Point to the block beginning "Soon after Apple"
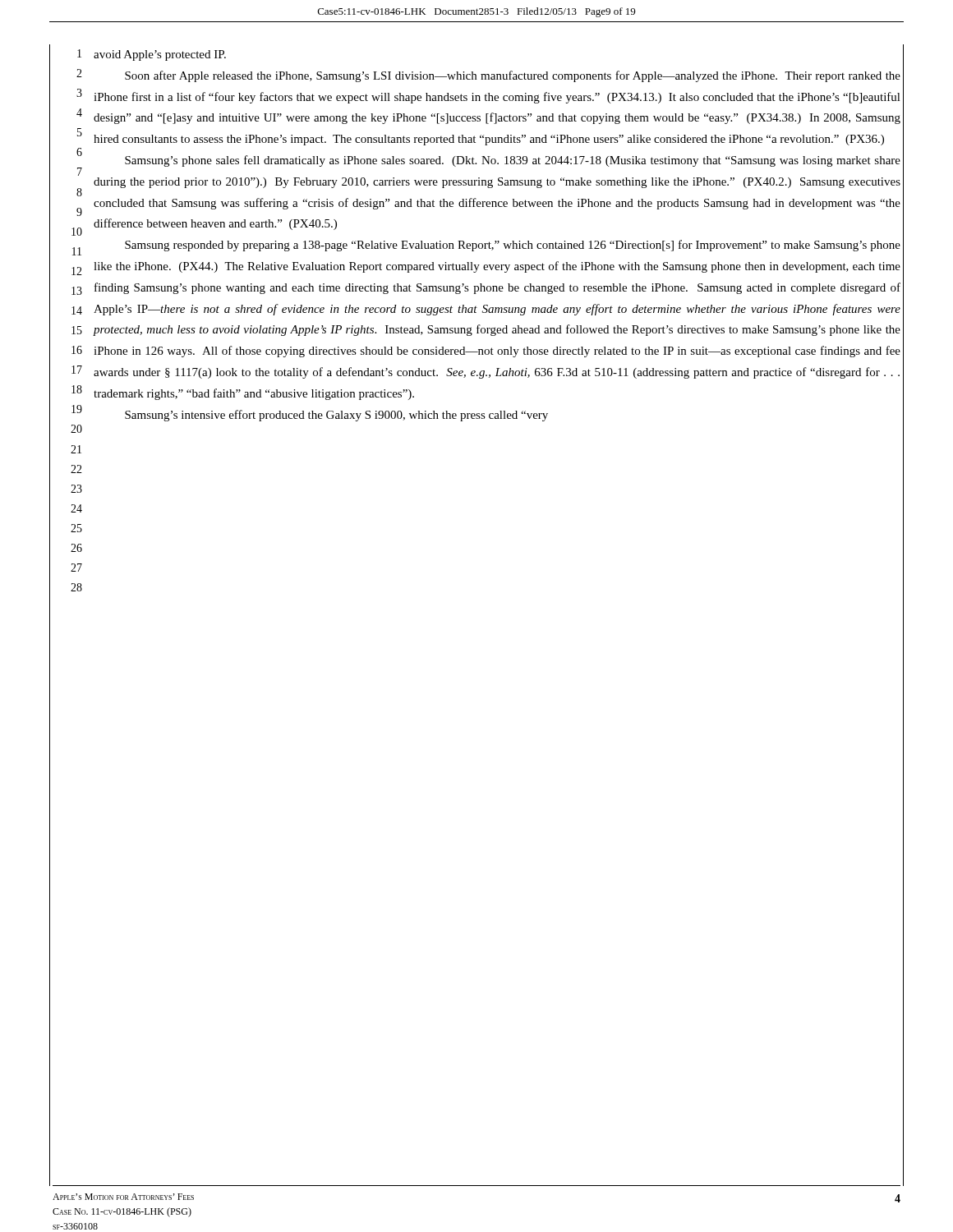Viewport: 953px width, 1232px height. point(497,107)
